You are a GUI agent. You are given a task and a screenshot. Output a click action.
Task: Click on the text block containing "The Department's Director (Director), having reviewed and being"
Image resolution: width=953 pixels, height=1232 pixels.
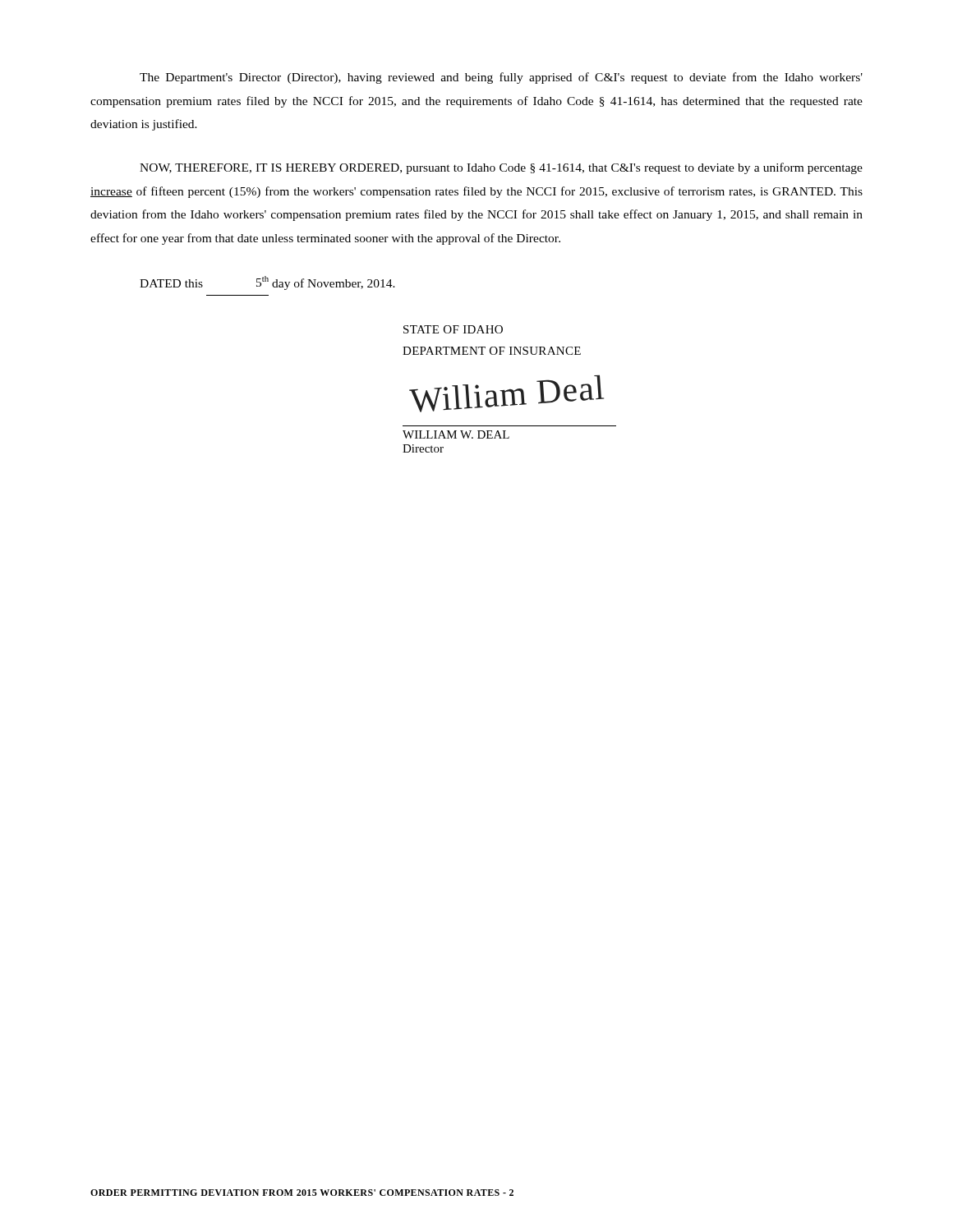coord(476,100)
